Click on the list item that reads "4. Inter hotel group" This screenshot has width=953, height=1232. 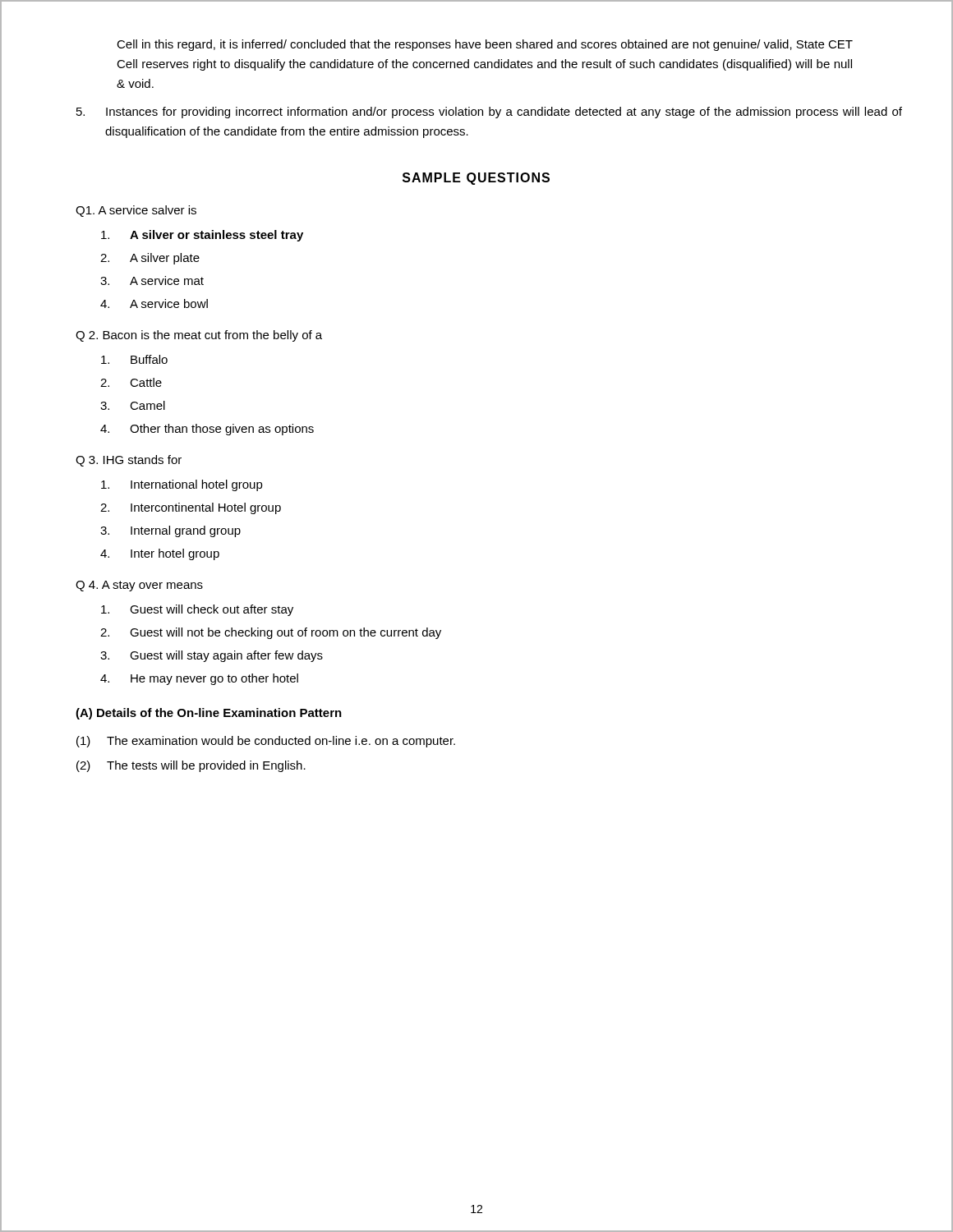tap(160, 554)
